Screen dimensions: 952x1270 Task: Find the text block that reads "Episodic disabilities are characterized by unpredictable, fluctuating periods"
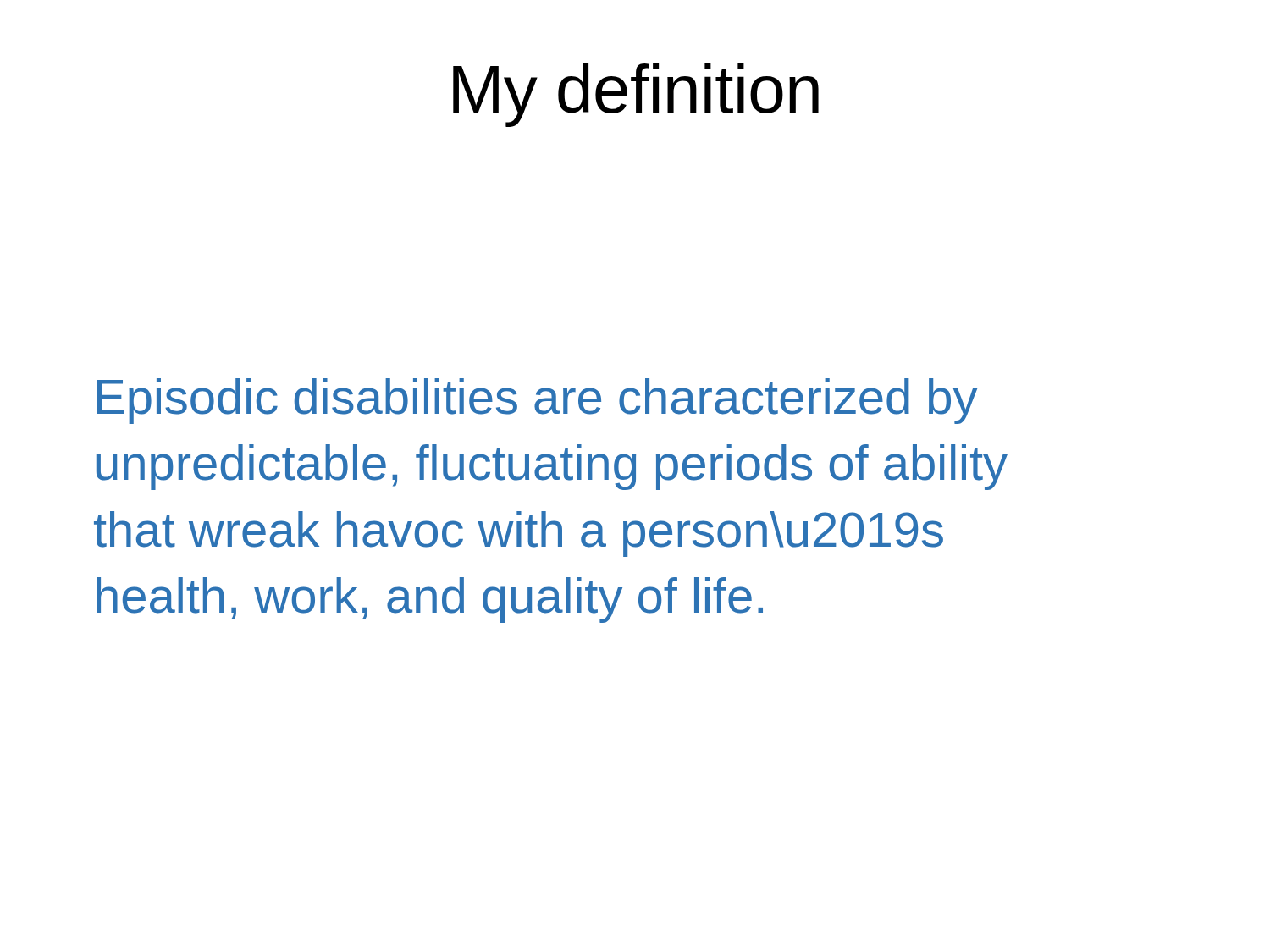[x=550, y=496]
